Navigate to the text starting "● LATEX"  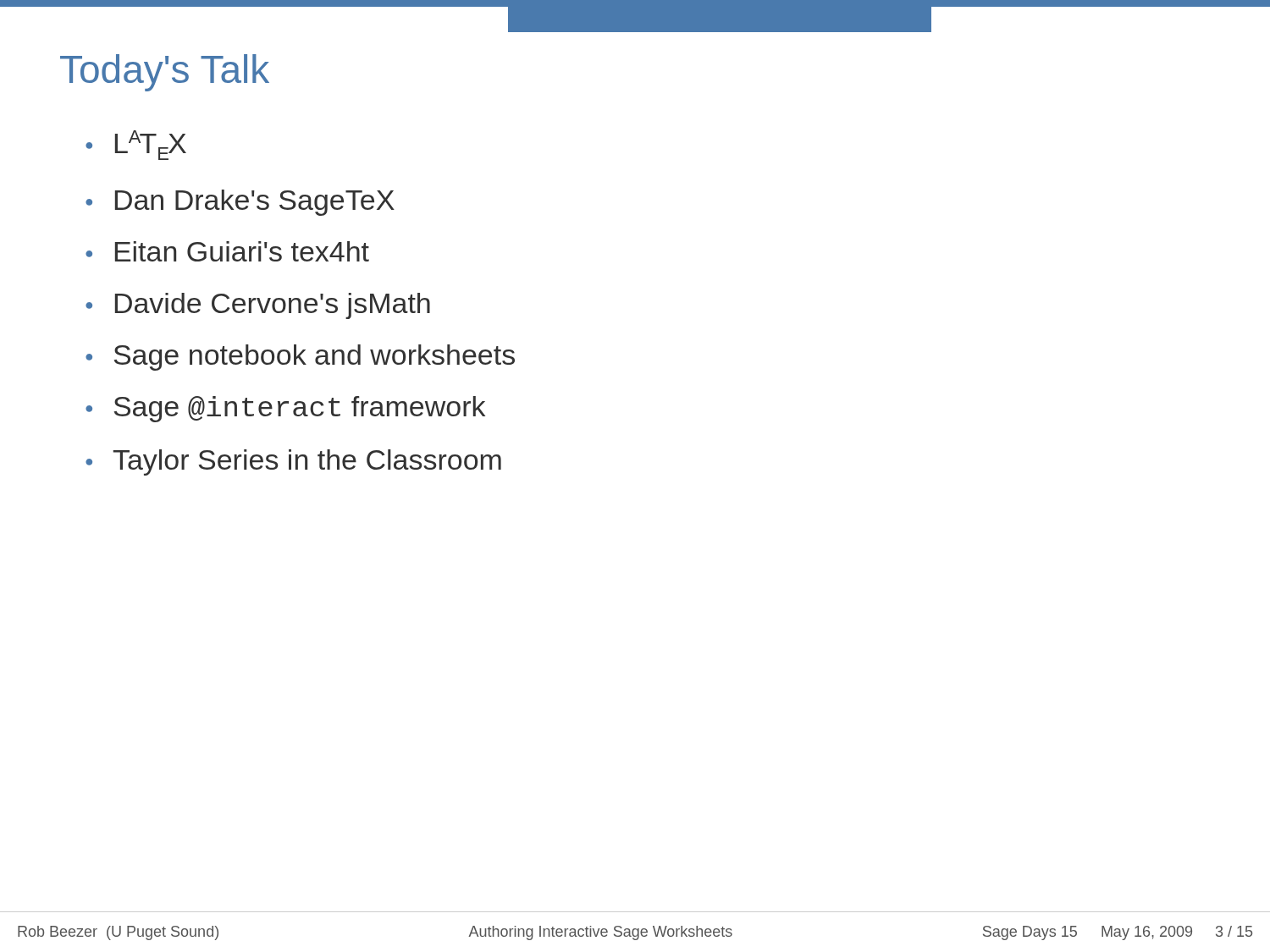click(x=136, y=146)
